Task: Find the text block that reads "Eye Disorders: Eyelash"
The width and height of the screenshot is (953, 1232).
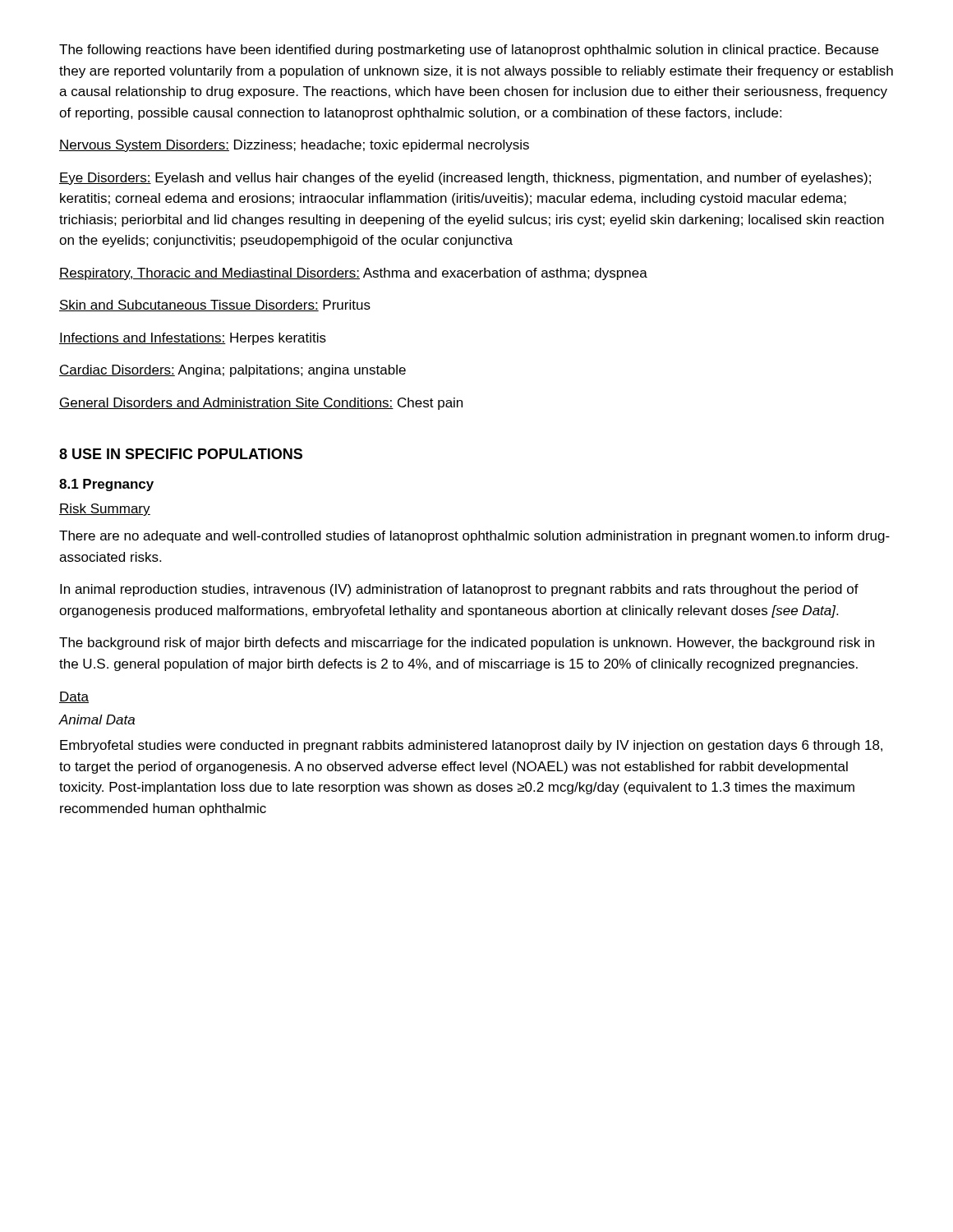Action: (472, 209)
